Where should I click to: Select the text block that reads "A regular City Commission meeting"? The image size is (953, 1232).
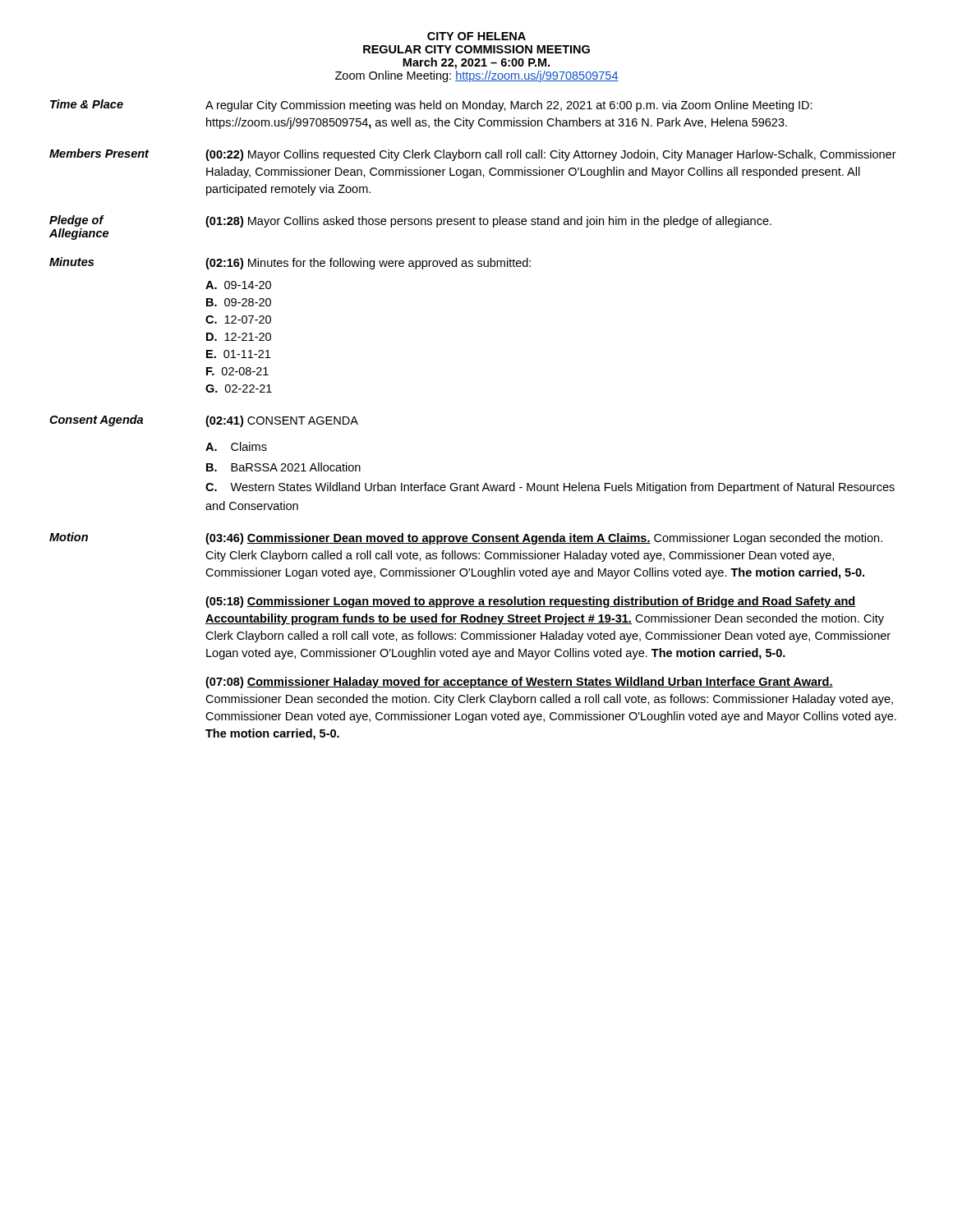(509, 114)
